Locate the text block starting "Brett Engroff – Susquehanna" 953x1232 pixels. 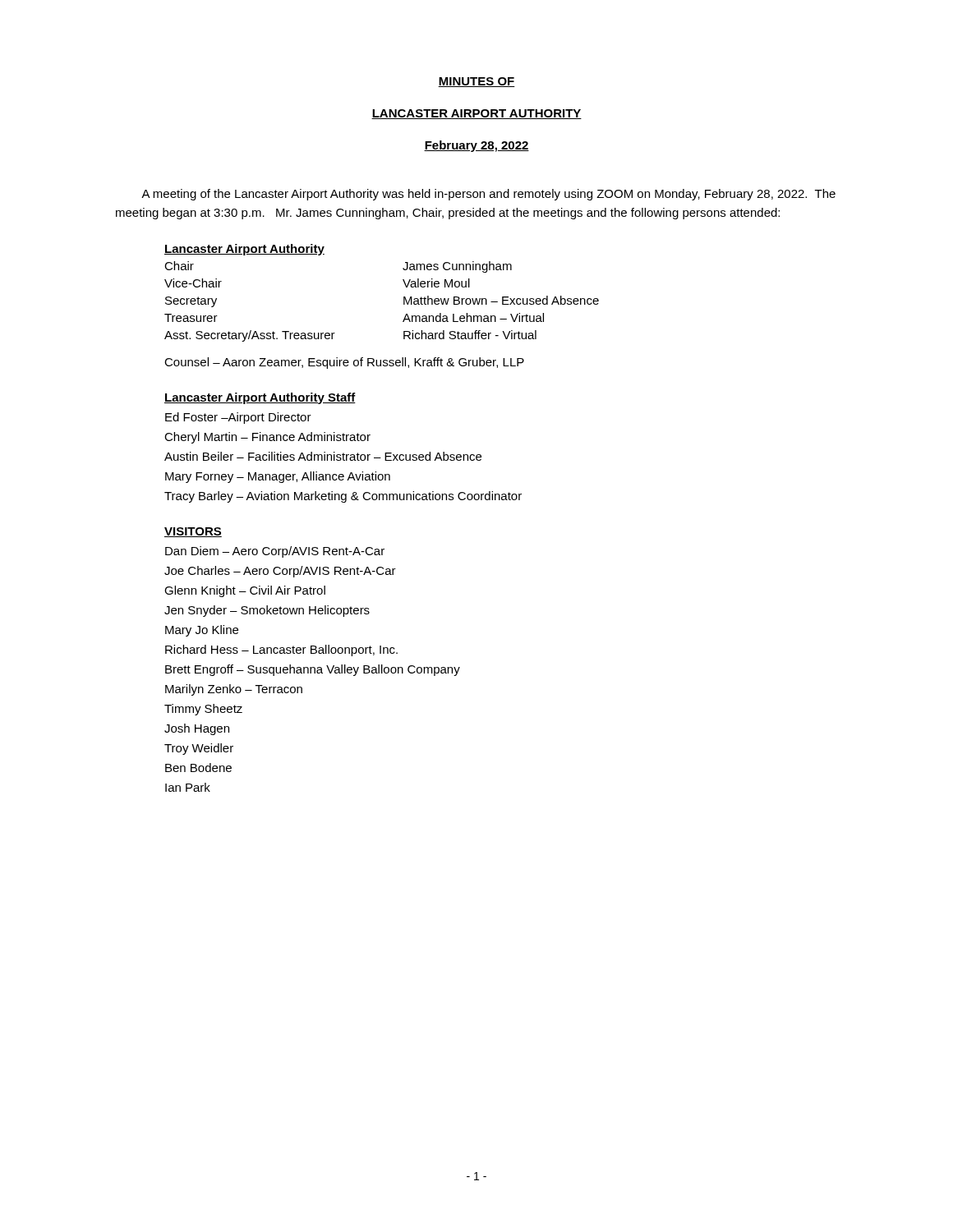tap(312, 669)
